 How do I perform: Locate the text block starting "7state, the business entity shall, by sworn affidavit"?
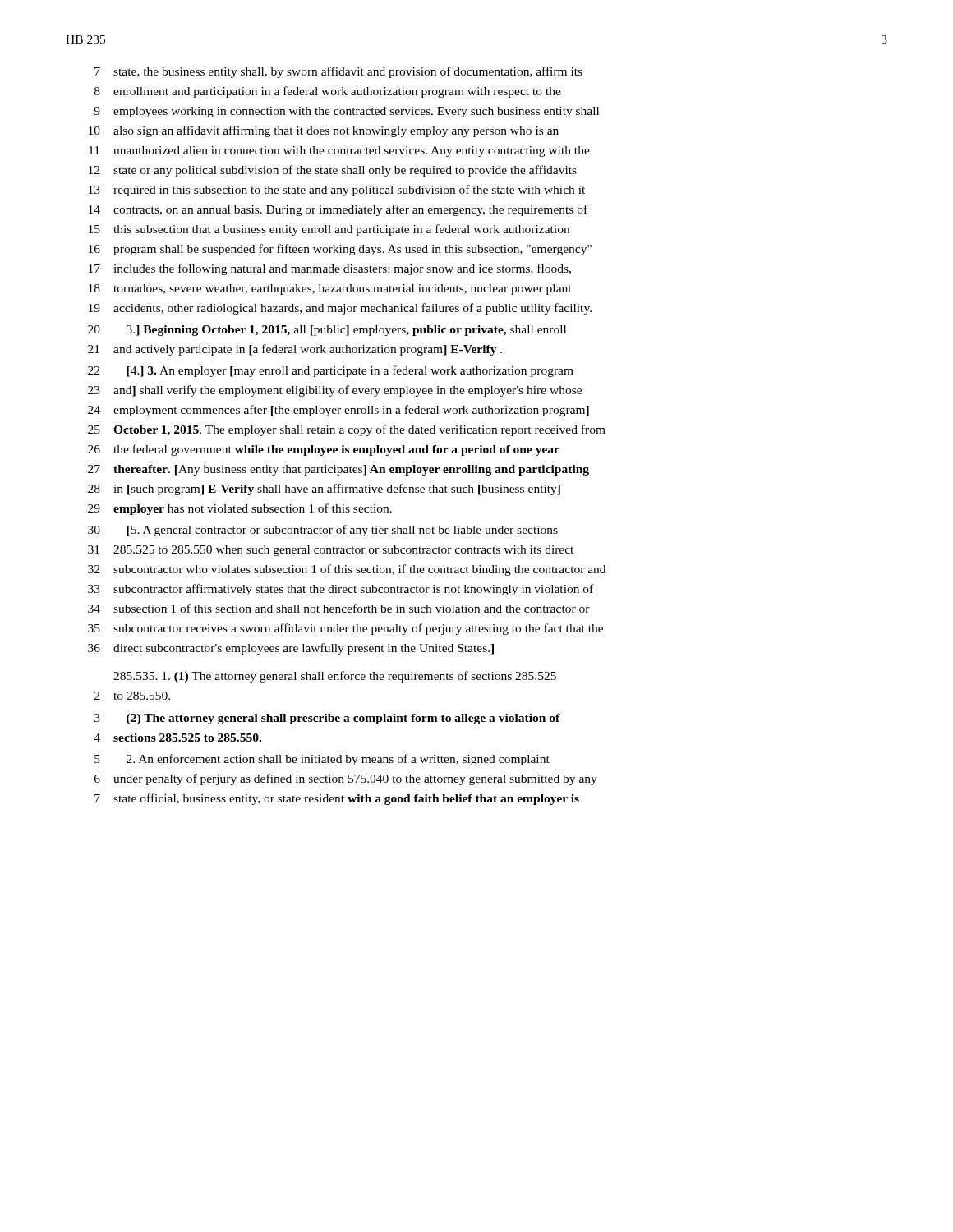[x=476, y=190]
